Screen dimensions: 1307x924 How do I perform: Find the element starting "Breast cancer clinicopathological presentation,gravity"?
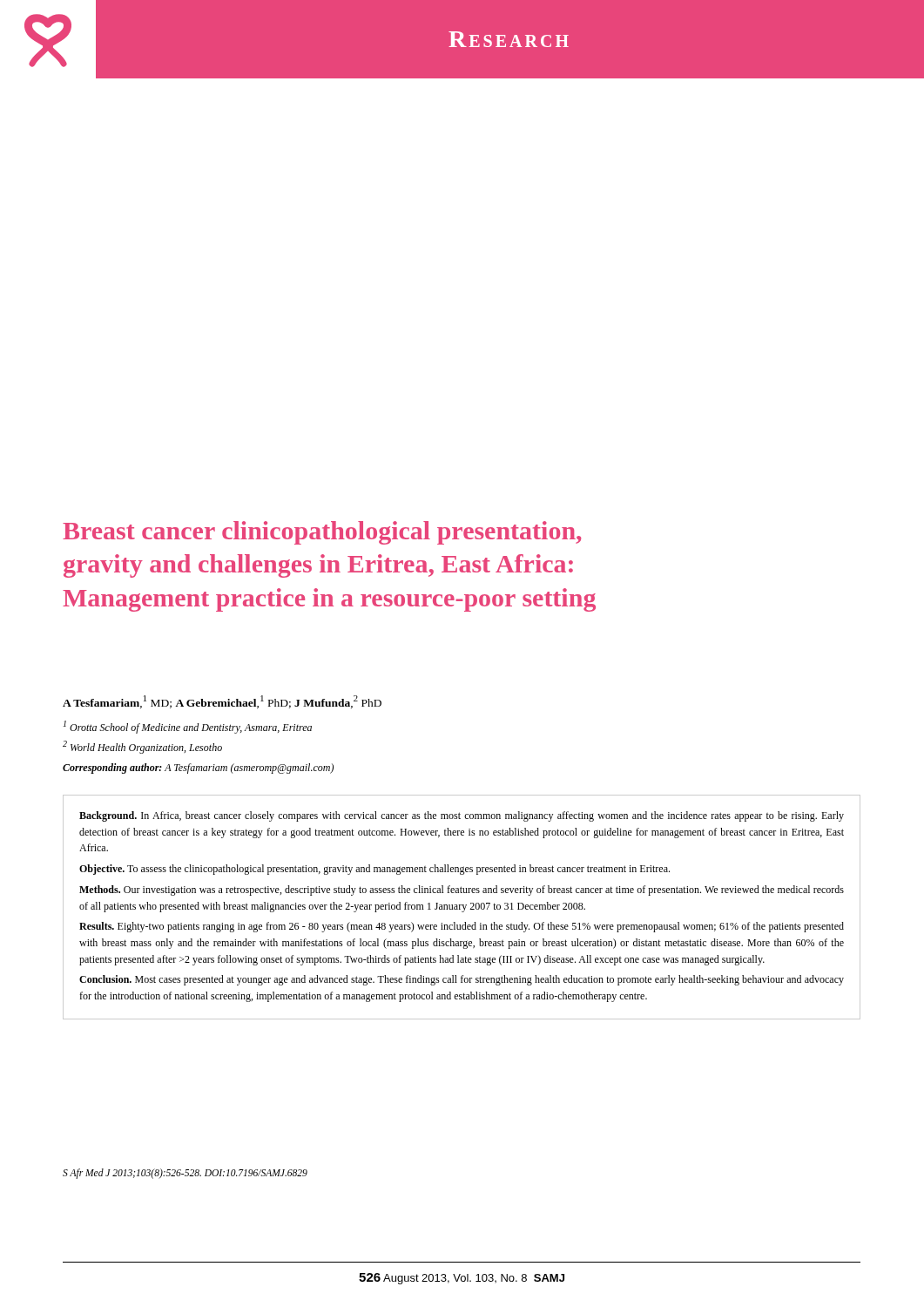(463, 564)
